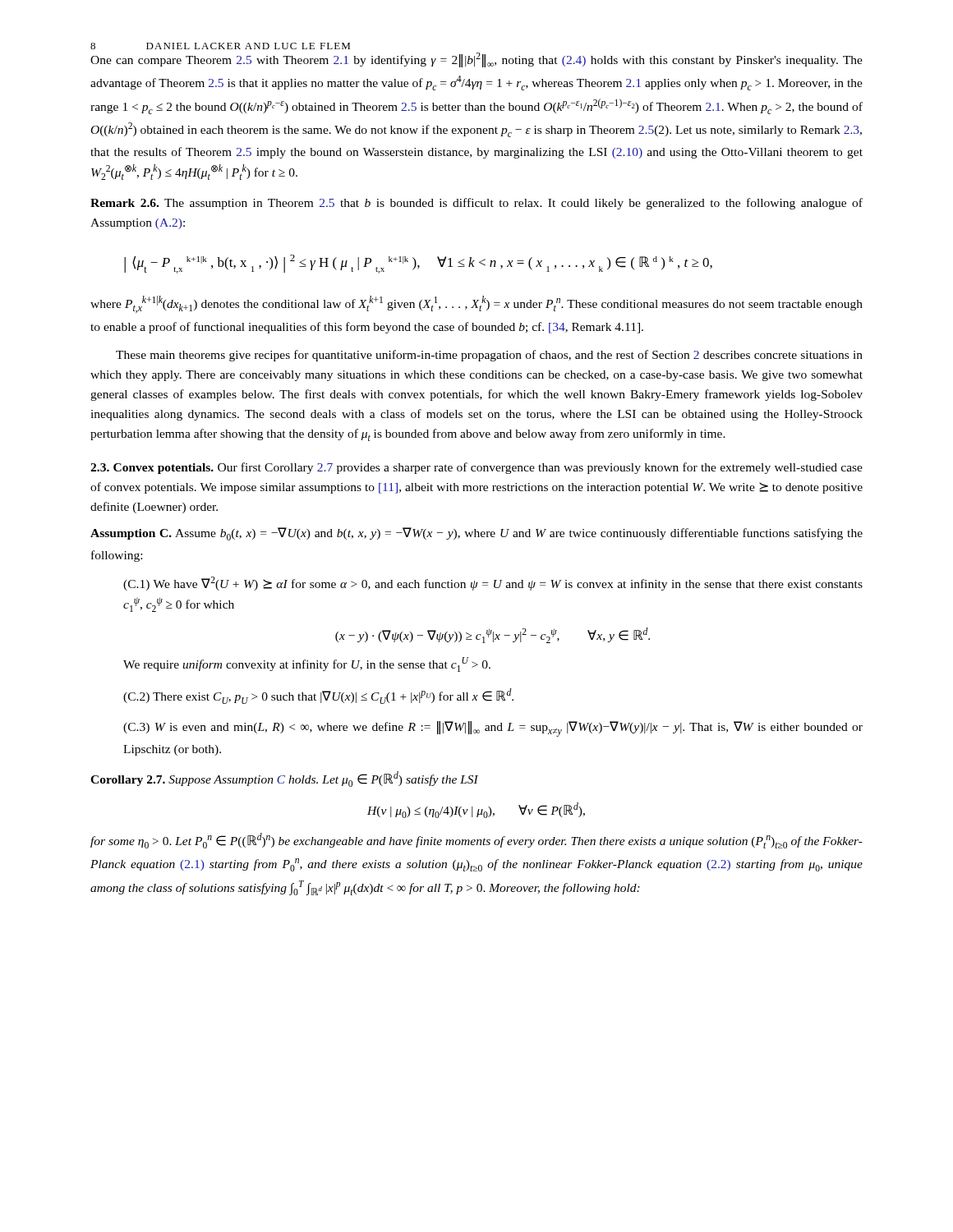
Task: Point to the element starting "Assumption C. Assume b0(t,"
Action: 476,544
